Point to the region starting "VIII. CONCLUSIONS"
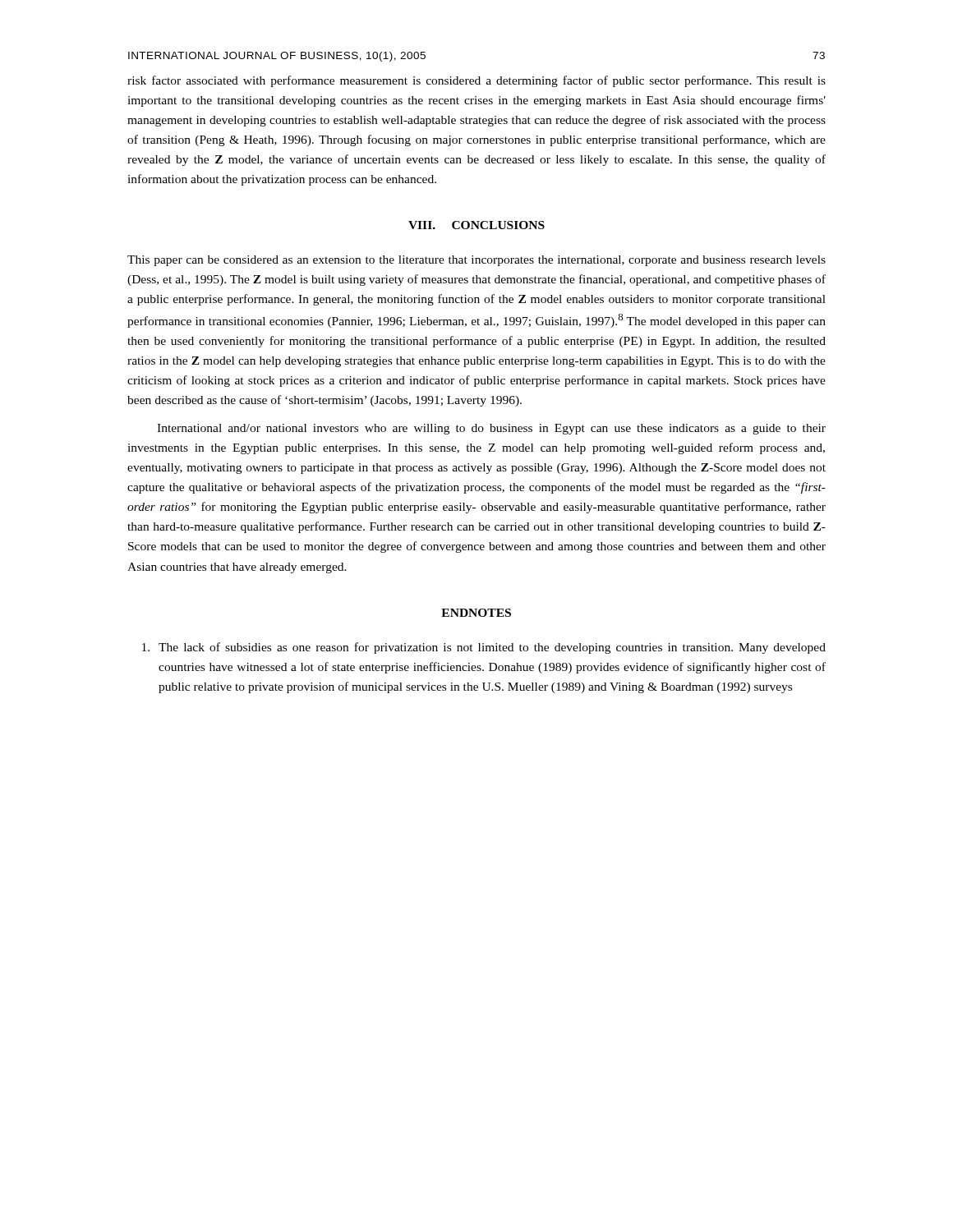Viewport: 953px width, 1232px height. 476,225
